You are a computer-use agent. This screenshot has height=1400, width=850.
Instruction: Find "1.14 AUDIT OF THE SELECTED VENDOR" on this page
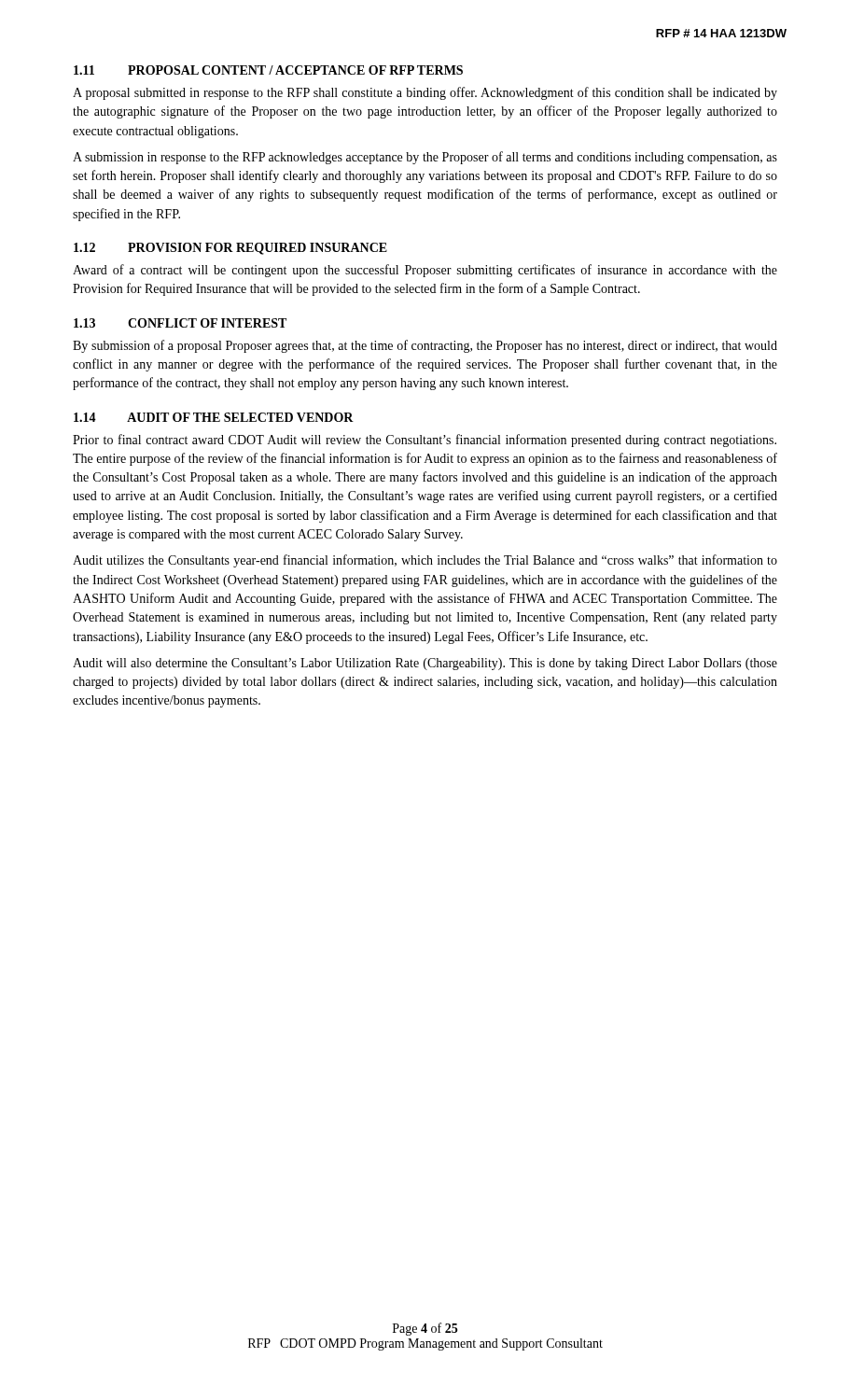click(x=213, y=418)
